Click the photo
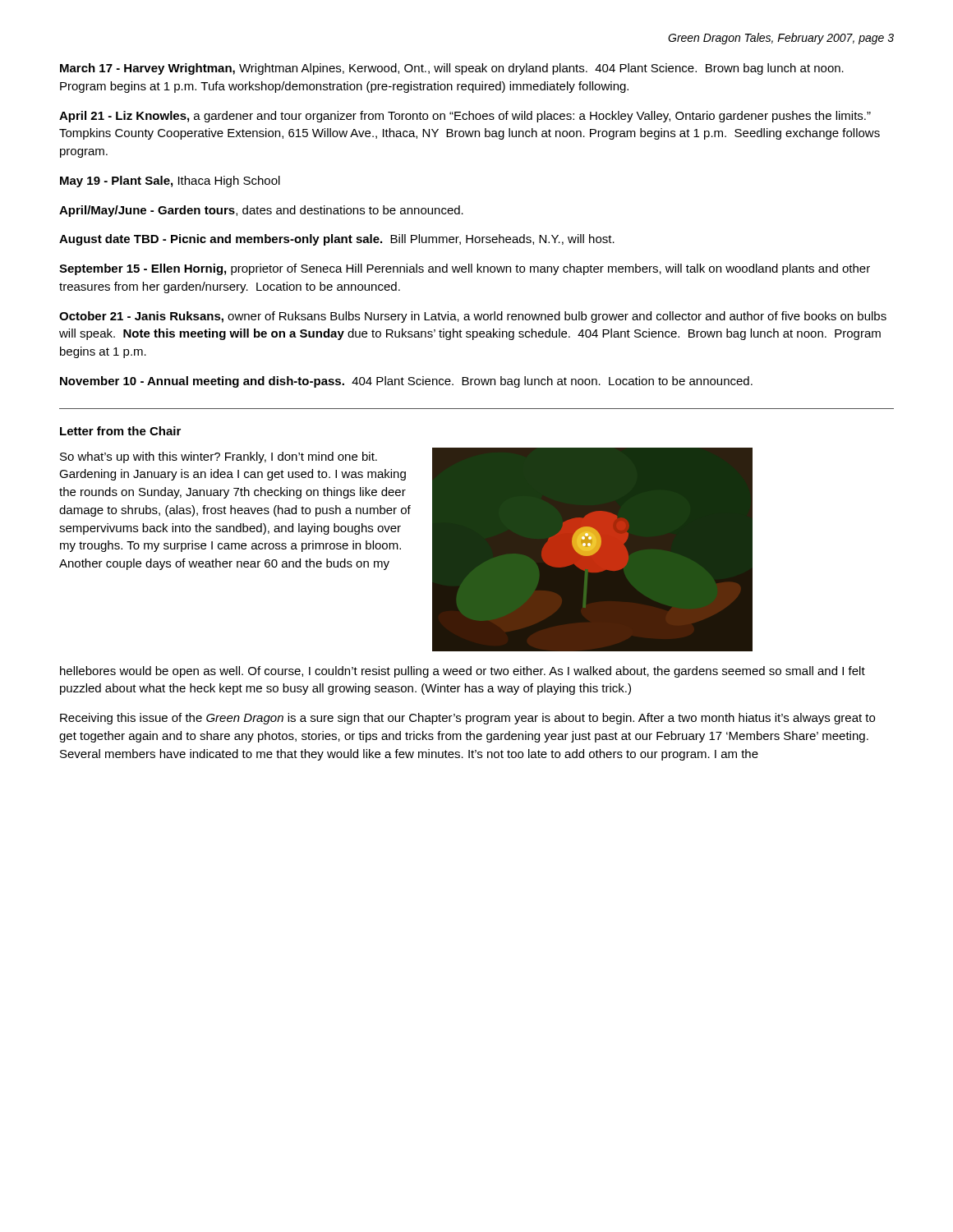The height and width of the screenshot is (1232, 953). click(592, 550)
